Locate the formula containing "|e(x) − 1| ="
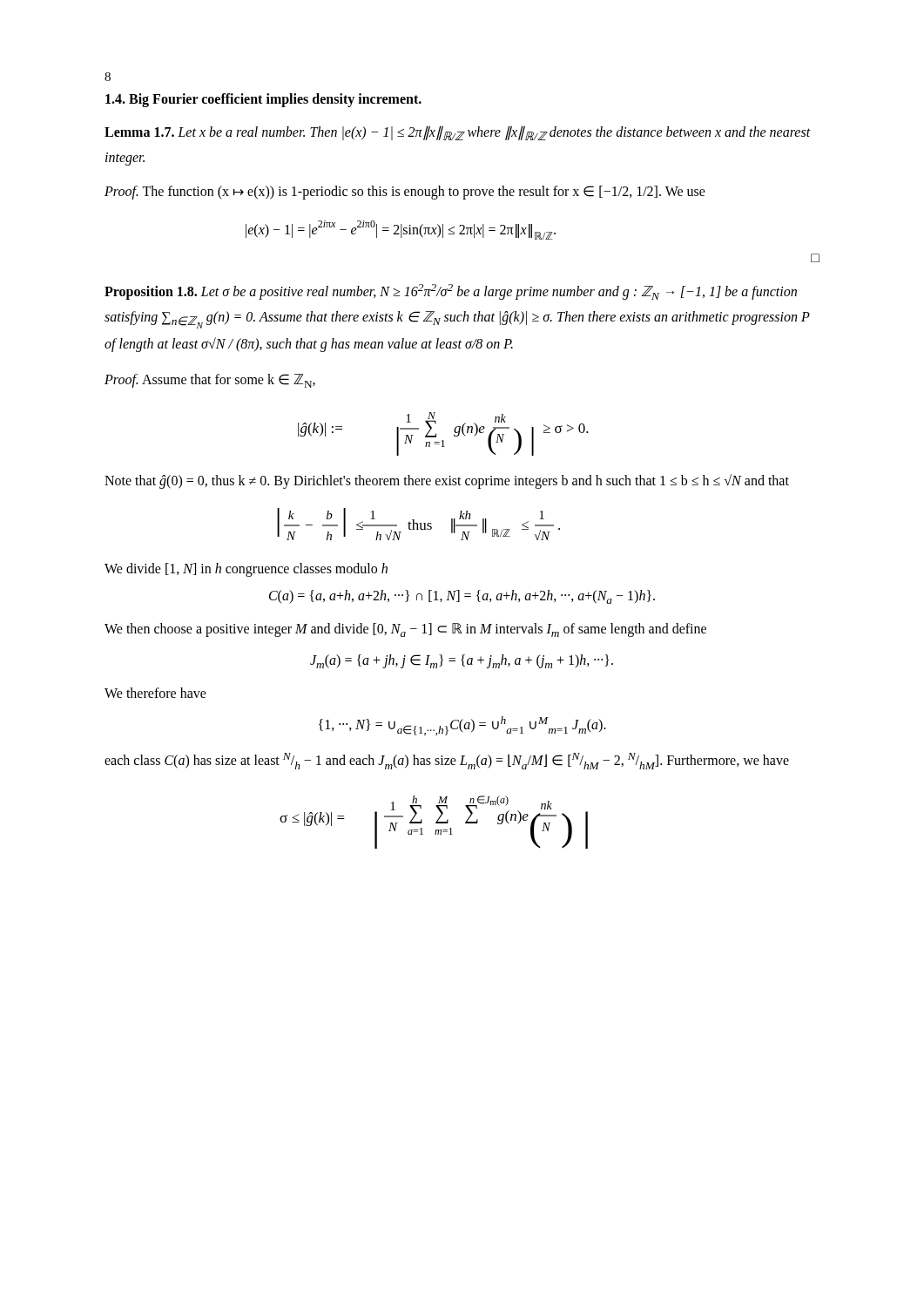The height and width of the screenshot is (1307, 924). (x=462, y=228)
